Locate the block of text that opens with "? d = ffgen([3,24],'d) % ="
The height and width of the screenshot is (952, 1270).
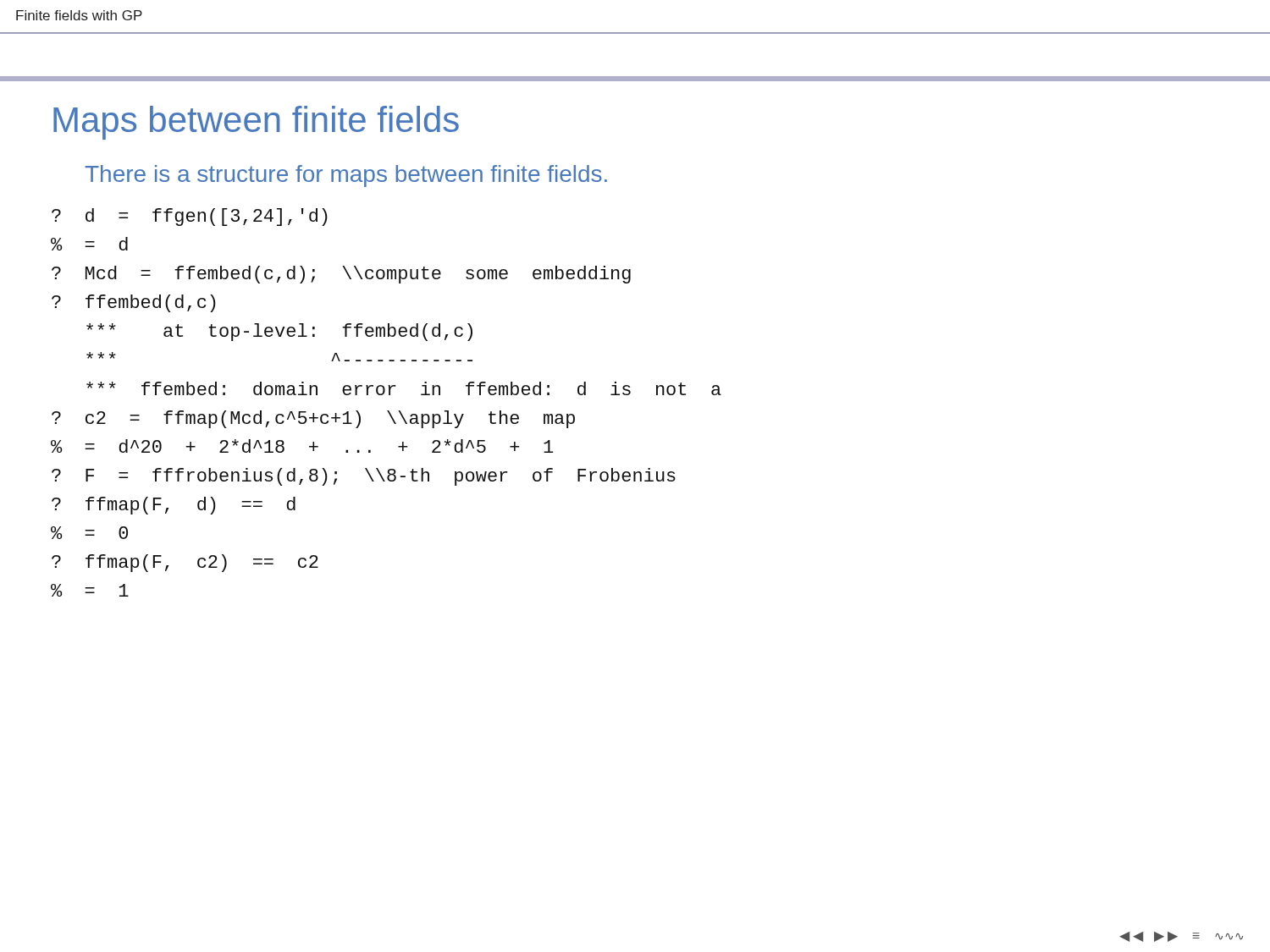(190, 217)
